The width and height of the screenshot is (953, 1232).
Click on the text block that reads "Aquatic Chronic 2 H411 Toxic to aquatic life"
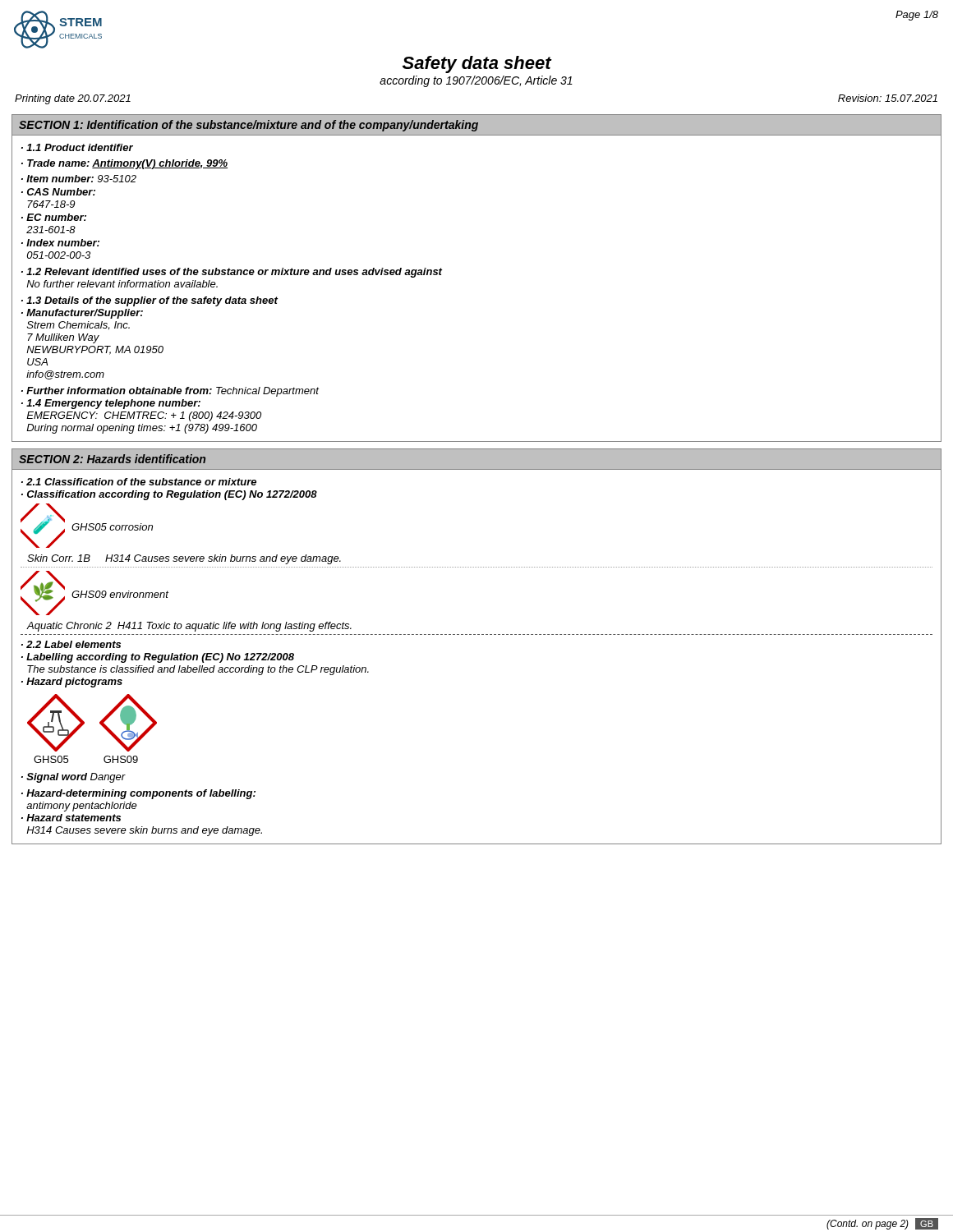(x=190, y=625)
